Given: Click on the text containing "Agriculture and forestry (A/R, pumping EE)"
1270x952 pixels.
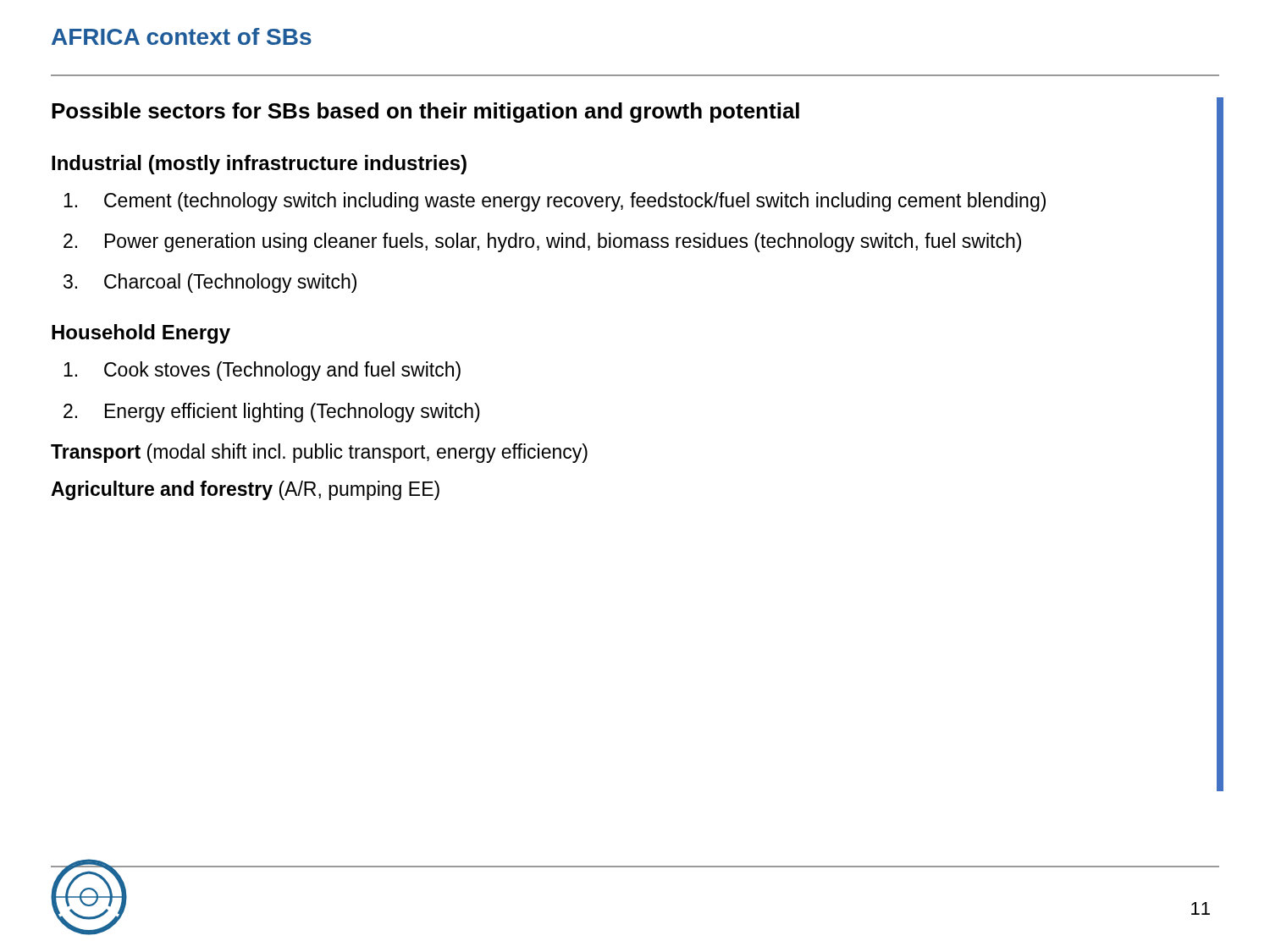Looking at the screenshot, I should [x=246, y=489].
